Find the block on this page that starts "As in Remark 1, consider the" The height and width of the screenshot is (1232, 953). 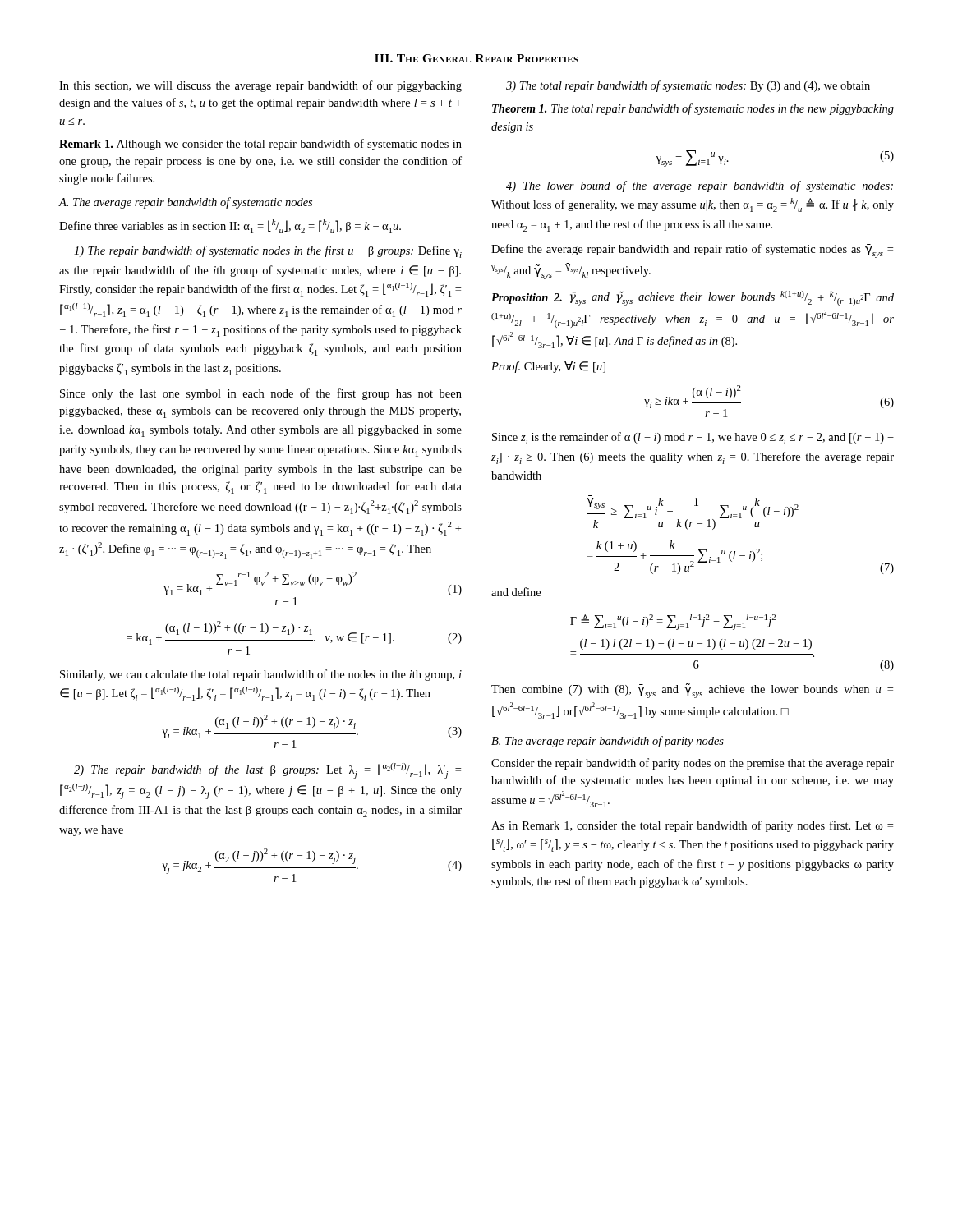[x=693, y=853]
